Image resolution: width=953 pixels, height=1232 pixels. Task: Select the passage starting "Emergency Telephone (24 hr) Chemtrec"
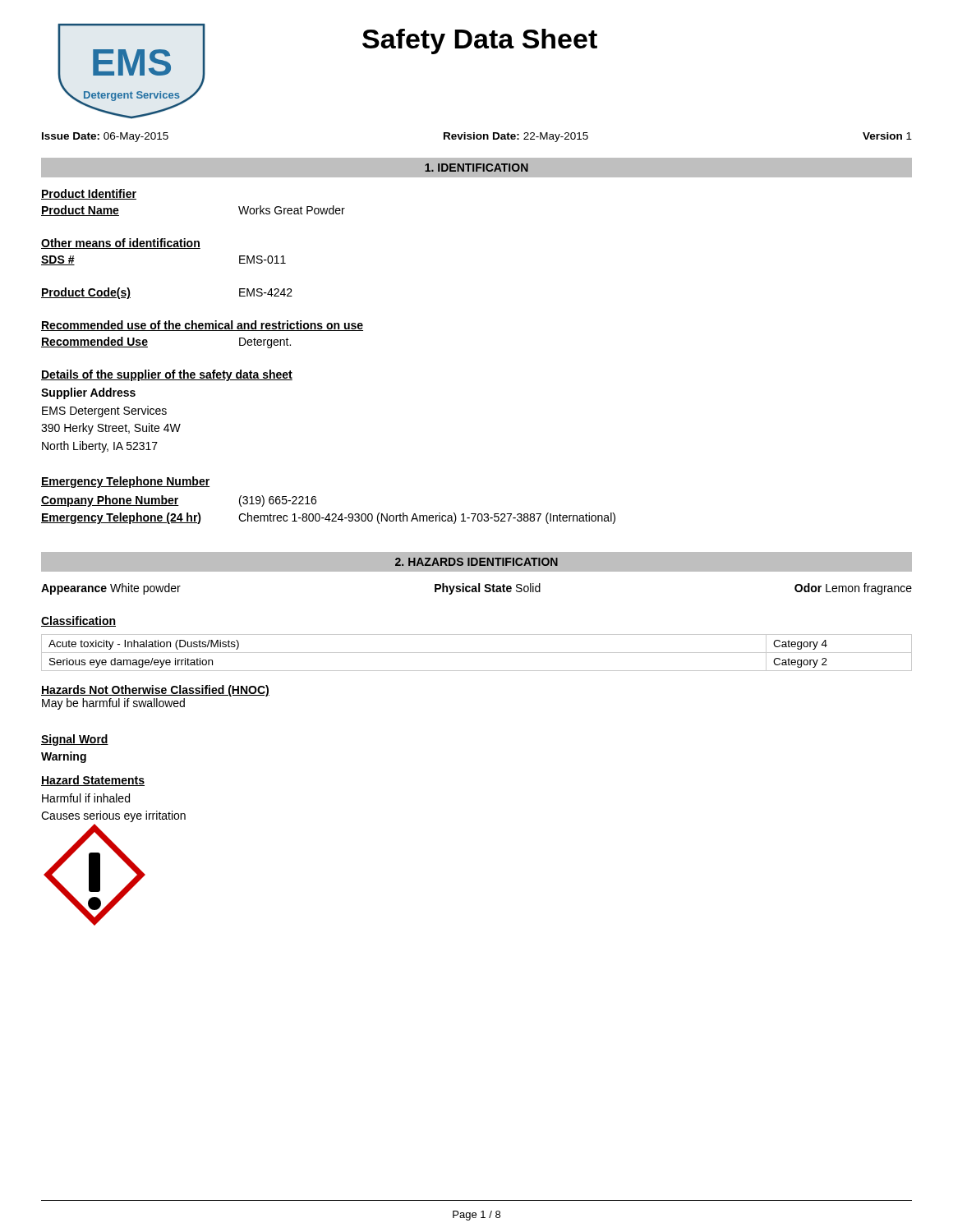tap(329, 517)
